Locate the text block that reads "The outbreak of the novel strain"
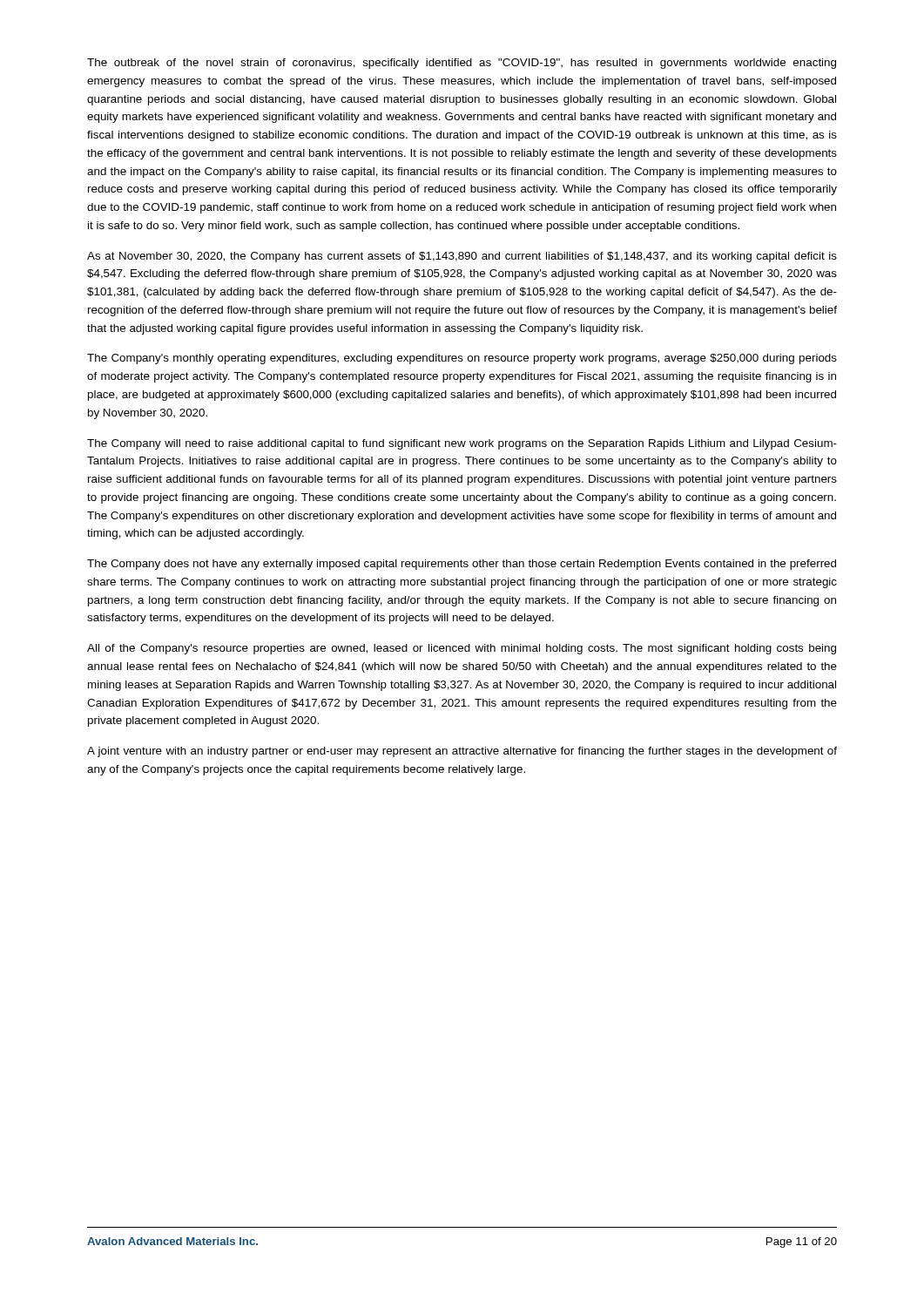This screenshot has width=924, height=1307. [x=462, y=144]
